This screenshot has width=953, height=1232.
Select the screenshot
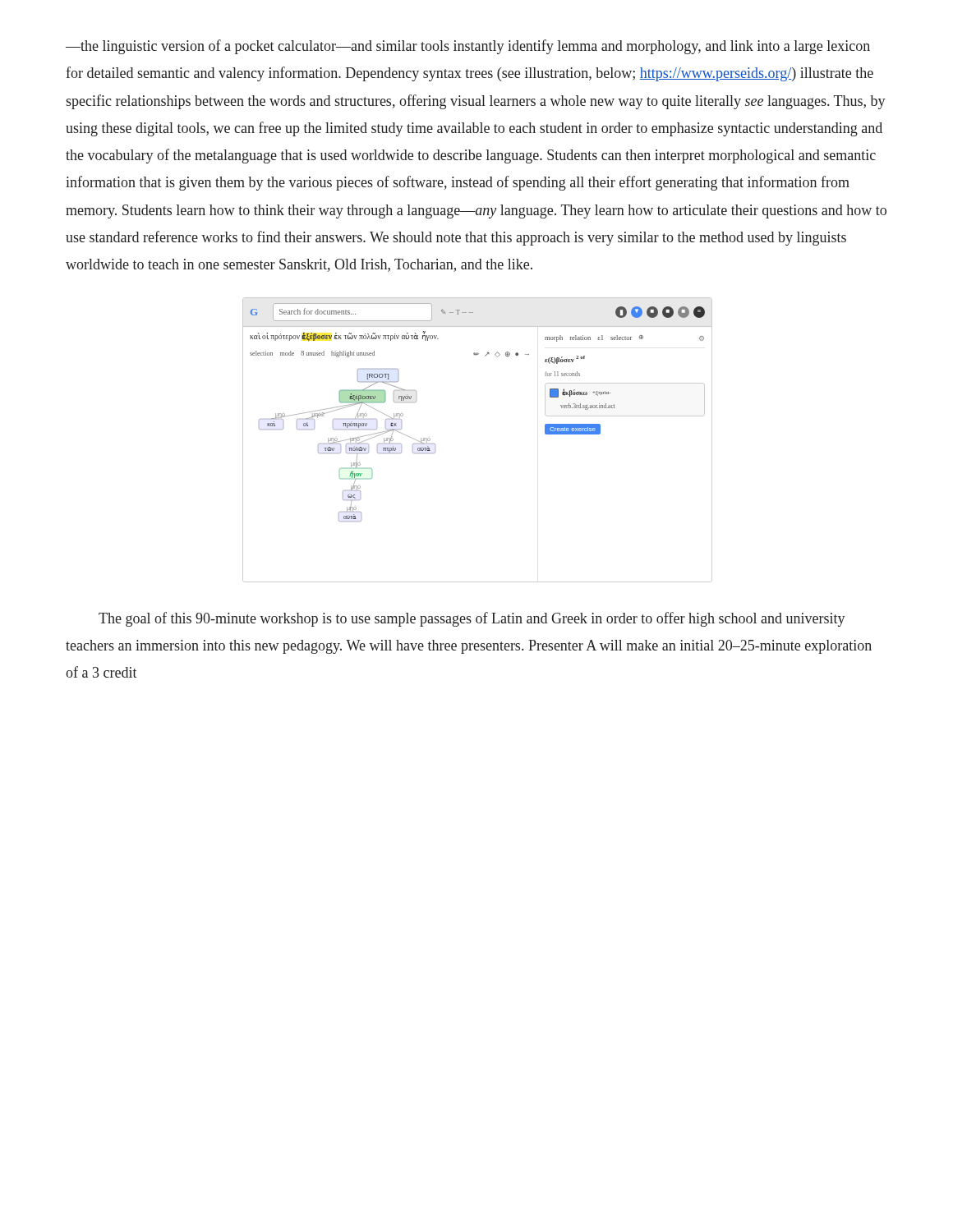pos(476,440)
